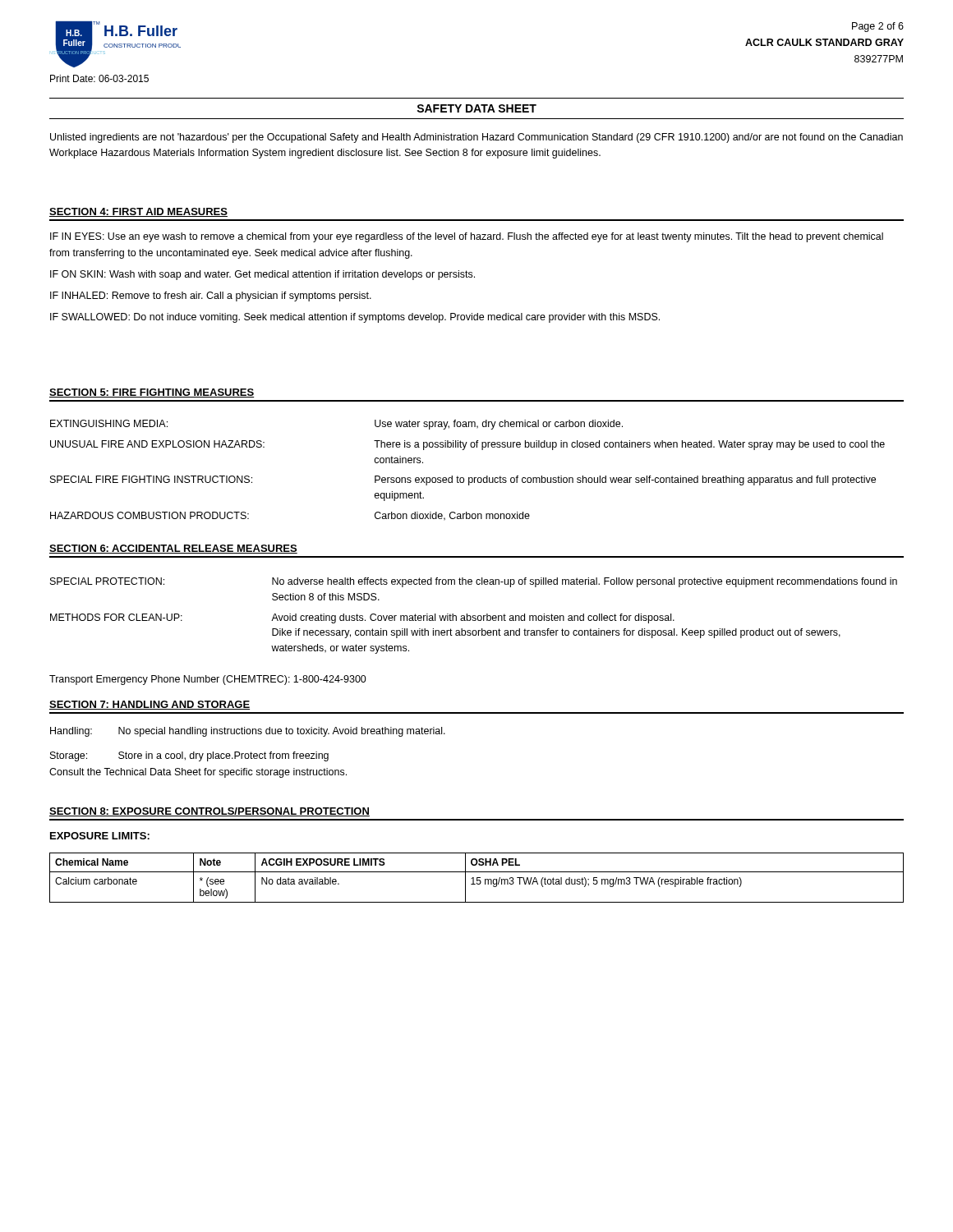The width and height of the screenshot is (953, 1232).
Task: Locate the table with the text "ACGIH EXPOSURE LIMITS"
Action: [476, 876]
